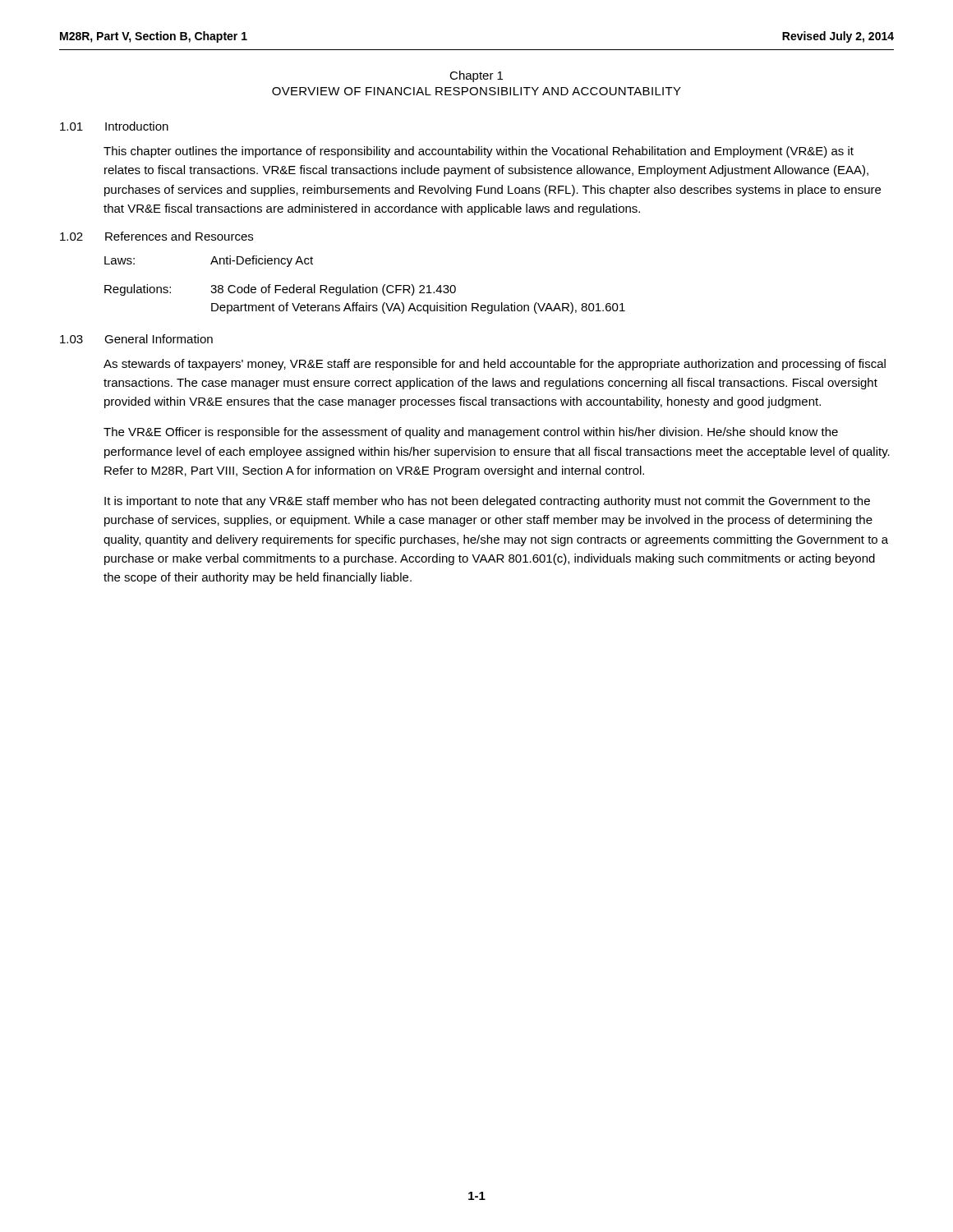The height and width of the screenshot is (1232, 953).
Task: Locate the table
Action: coord(499,284)
